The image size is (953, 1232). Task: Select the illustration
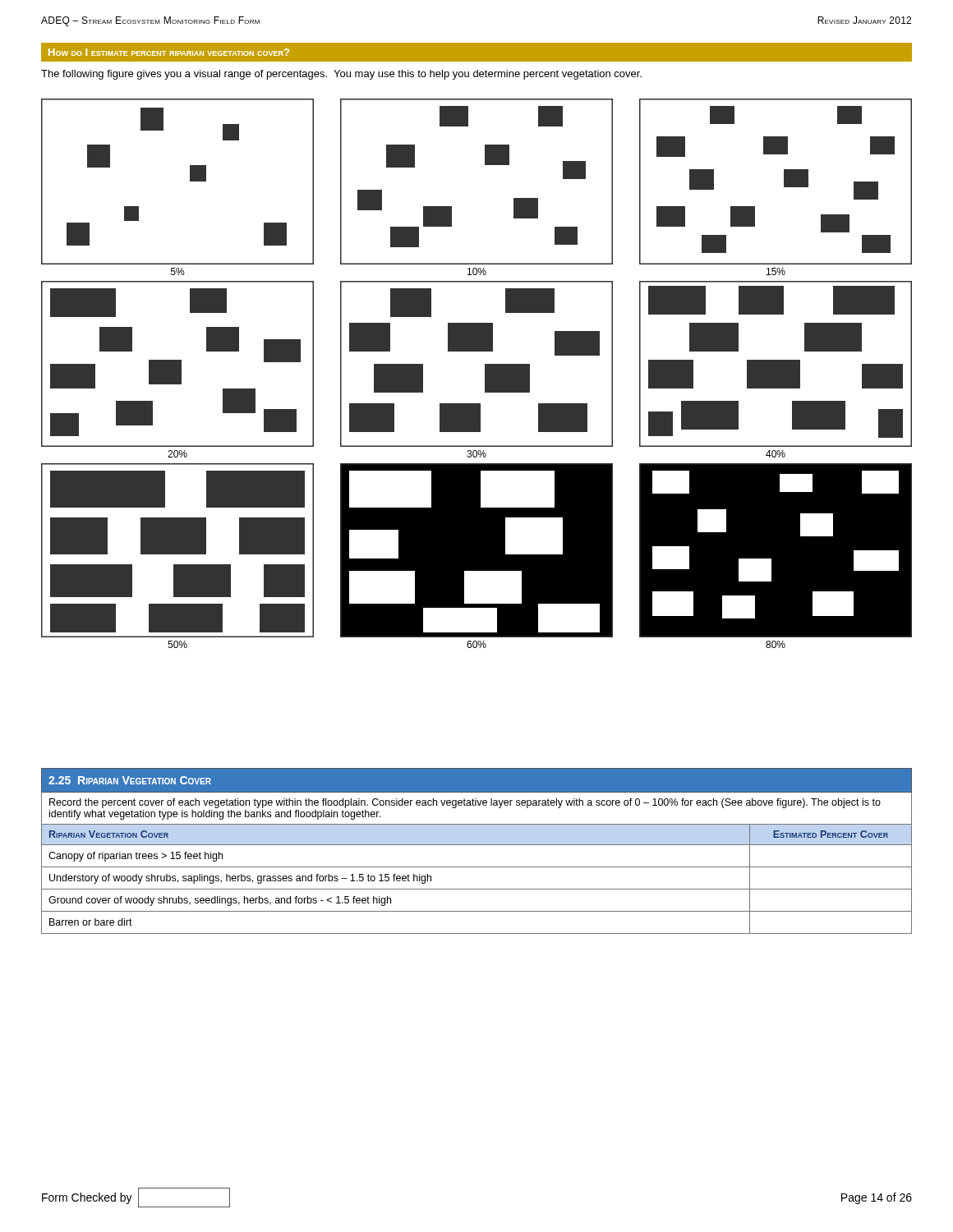point(476,376)
